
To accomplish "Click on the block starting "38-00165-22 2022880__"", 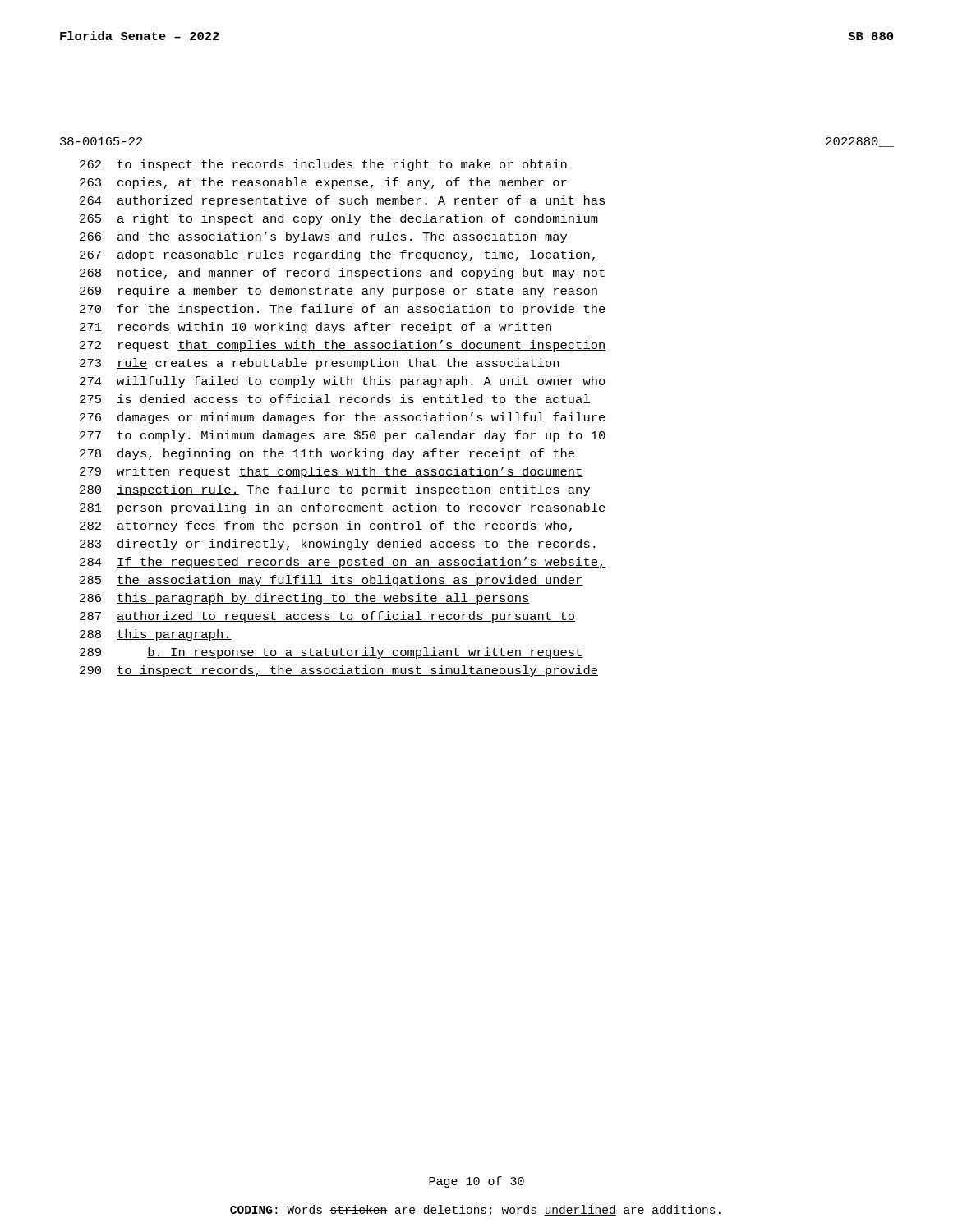I will tap(101, 142).
